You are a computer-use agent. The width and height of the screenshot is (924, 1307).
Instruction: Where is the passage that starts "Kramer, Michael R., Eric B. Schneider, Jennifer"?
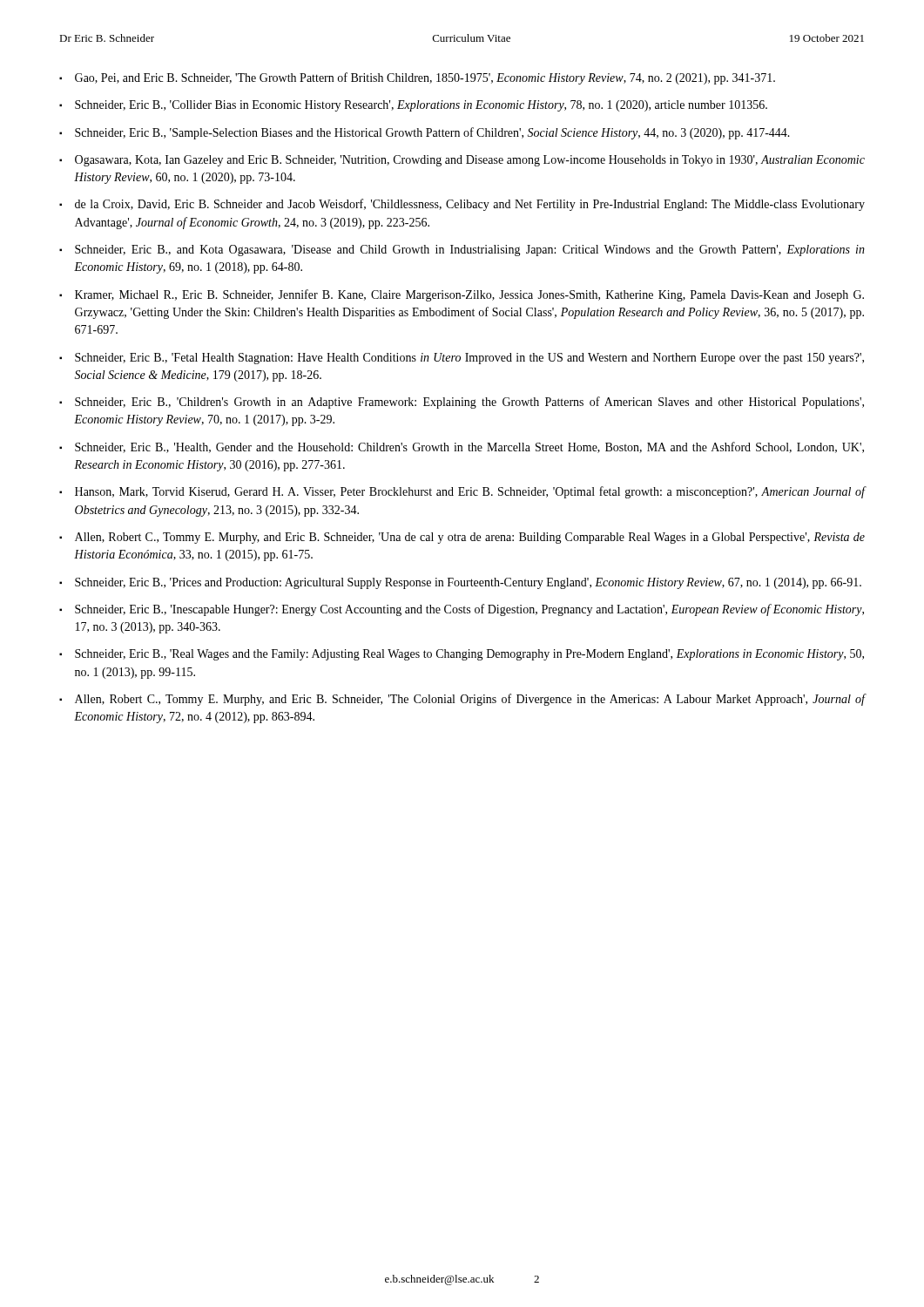(x=470, y=313)
